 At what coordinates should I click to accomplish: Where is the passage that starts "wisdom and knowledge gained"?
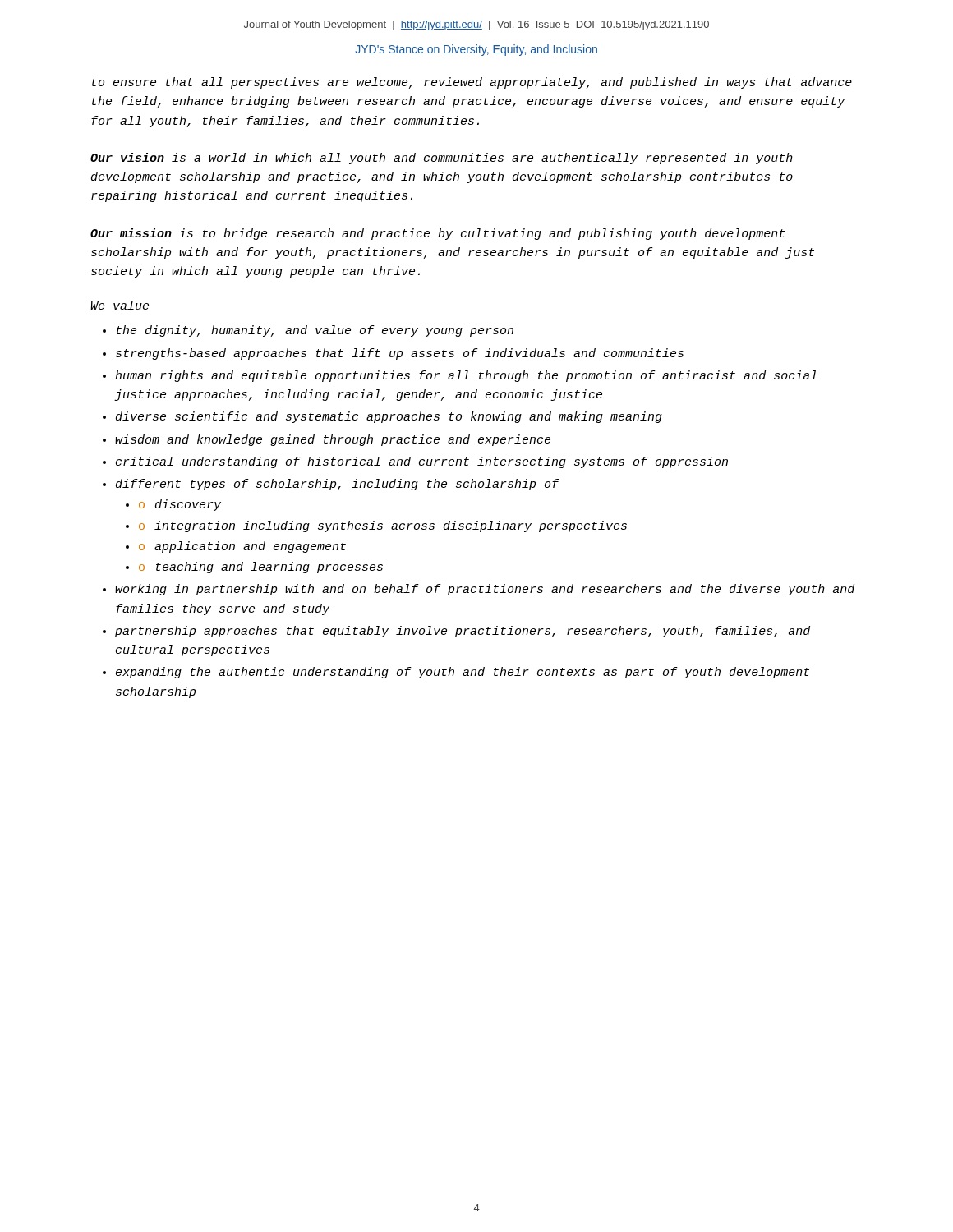[333, 440]
